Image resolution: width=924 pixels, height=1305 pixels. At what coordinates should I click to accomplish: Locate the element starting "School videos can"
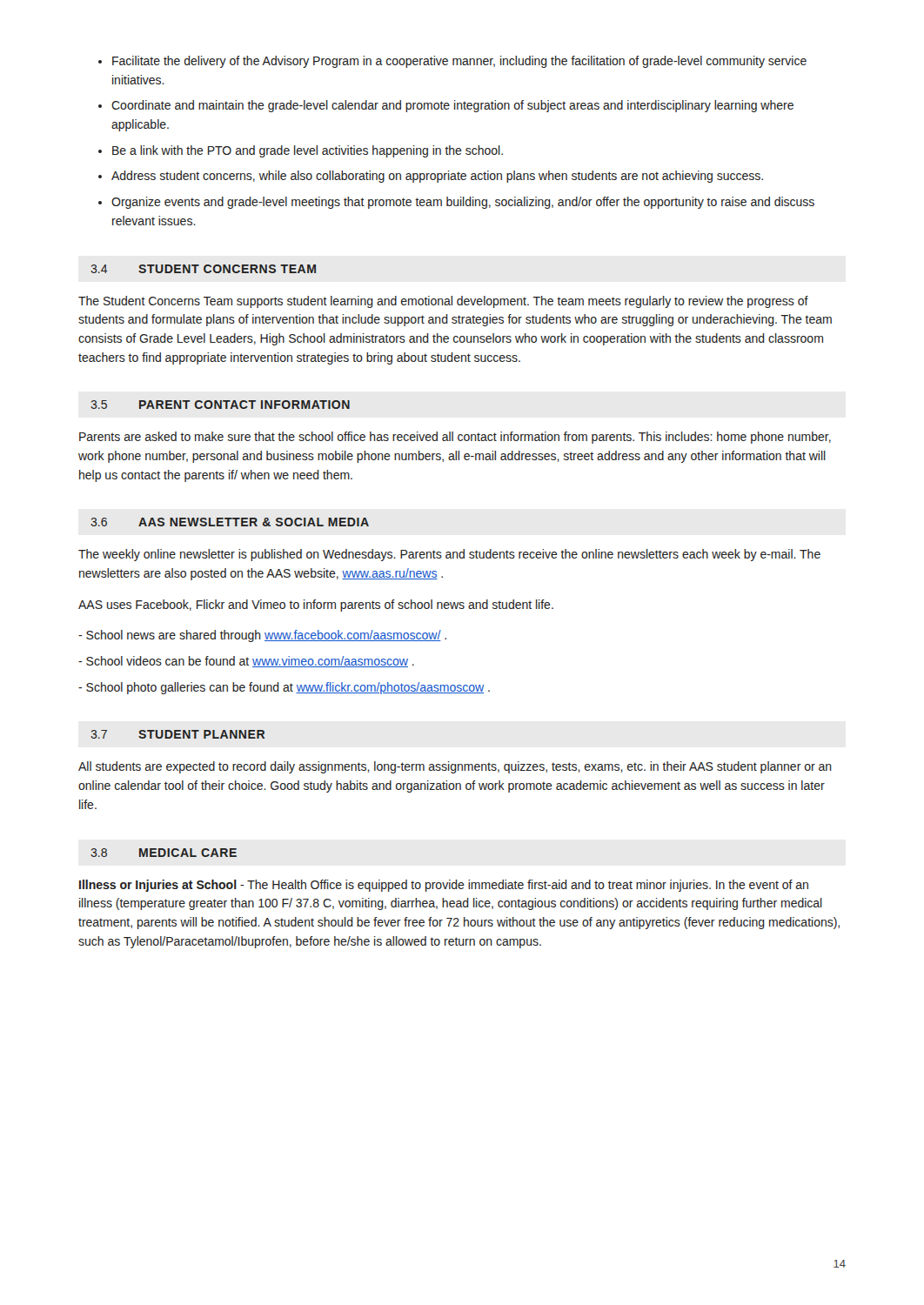pos(247,661)
